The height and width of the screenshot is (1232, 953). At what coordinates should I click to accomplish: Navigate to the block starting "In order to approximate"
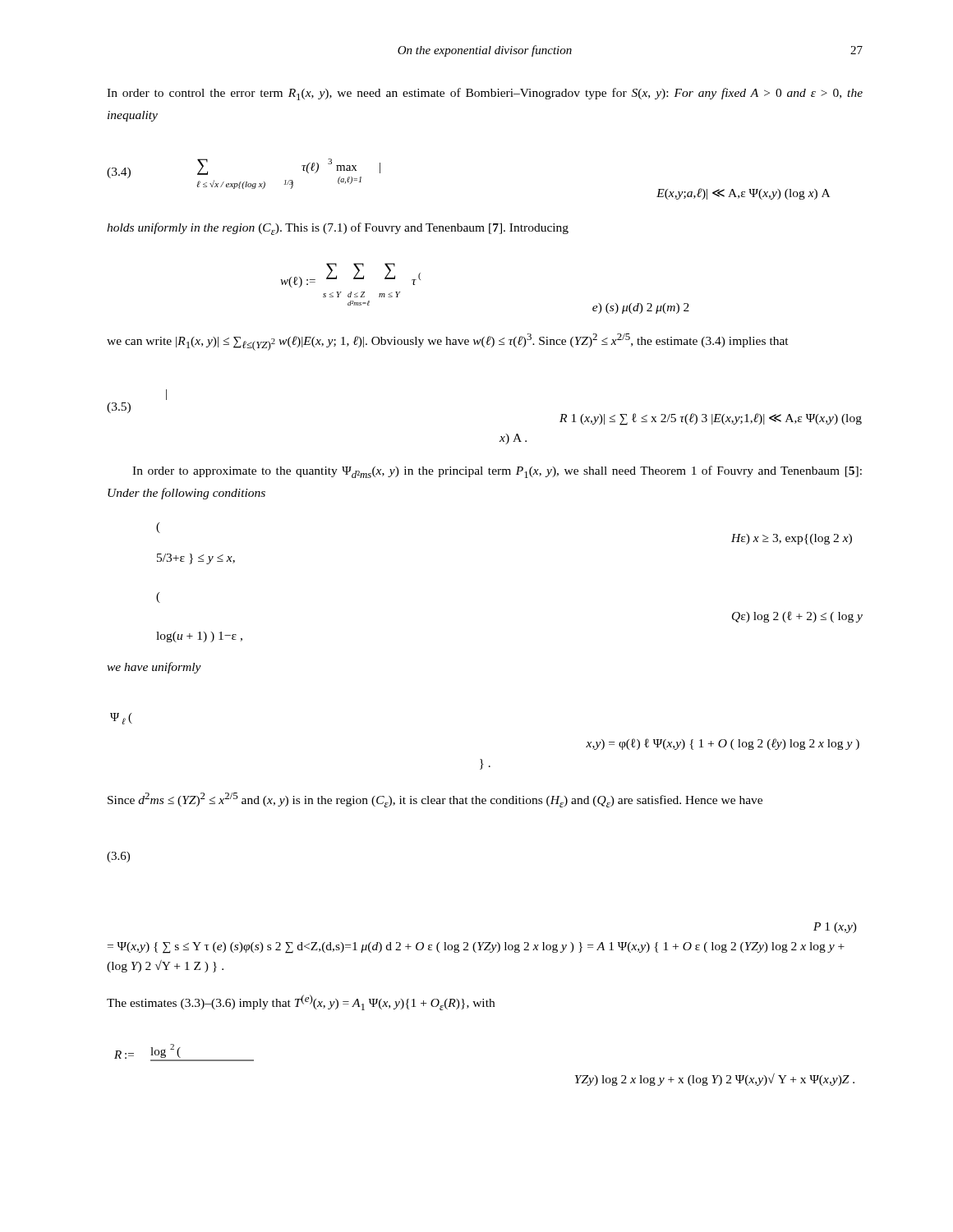485,481
